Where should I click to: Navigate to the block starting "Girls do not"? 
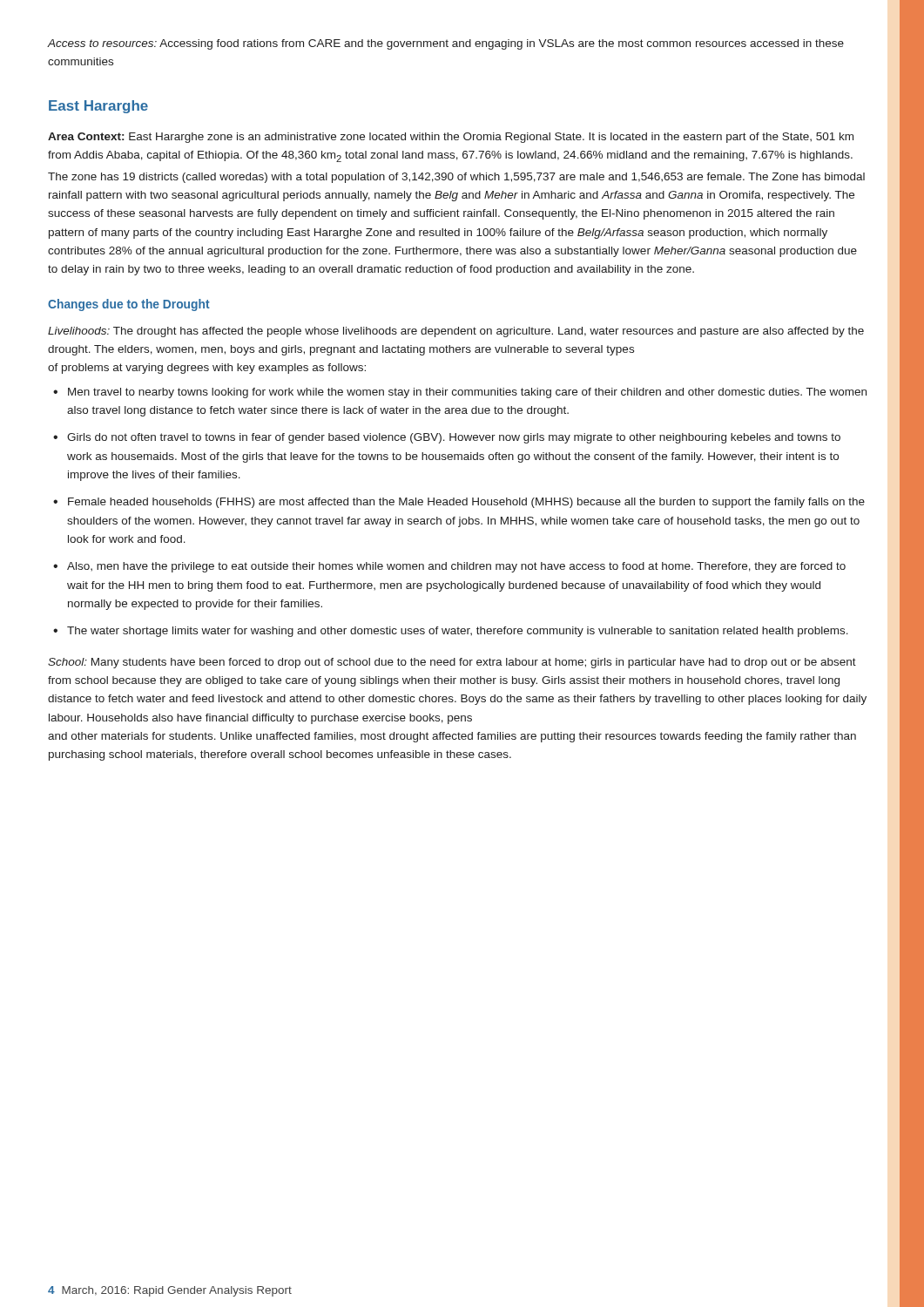[454, 456]
